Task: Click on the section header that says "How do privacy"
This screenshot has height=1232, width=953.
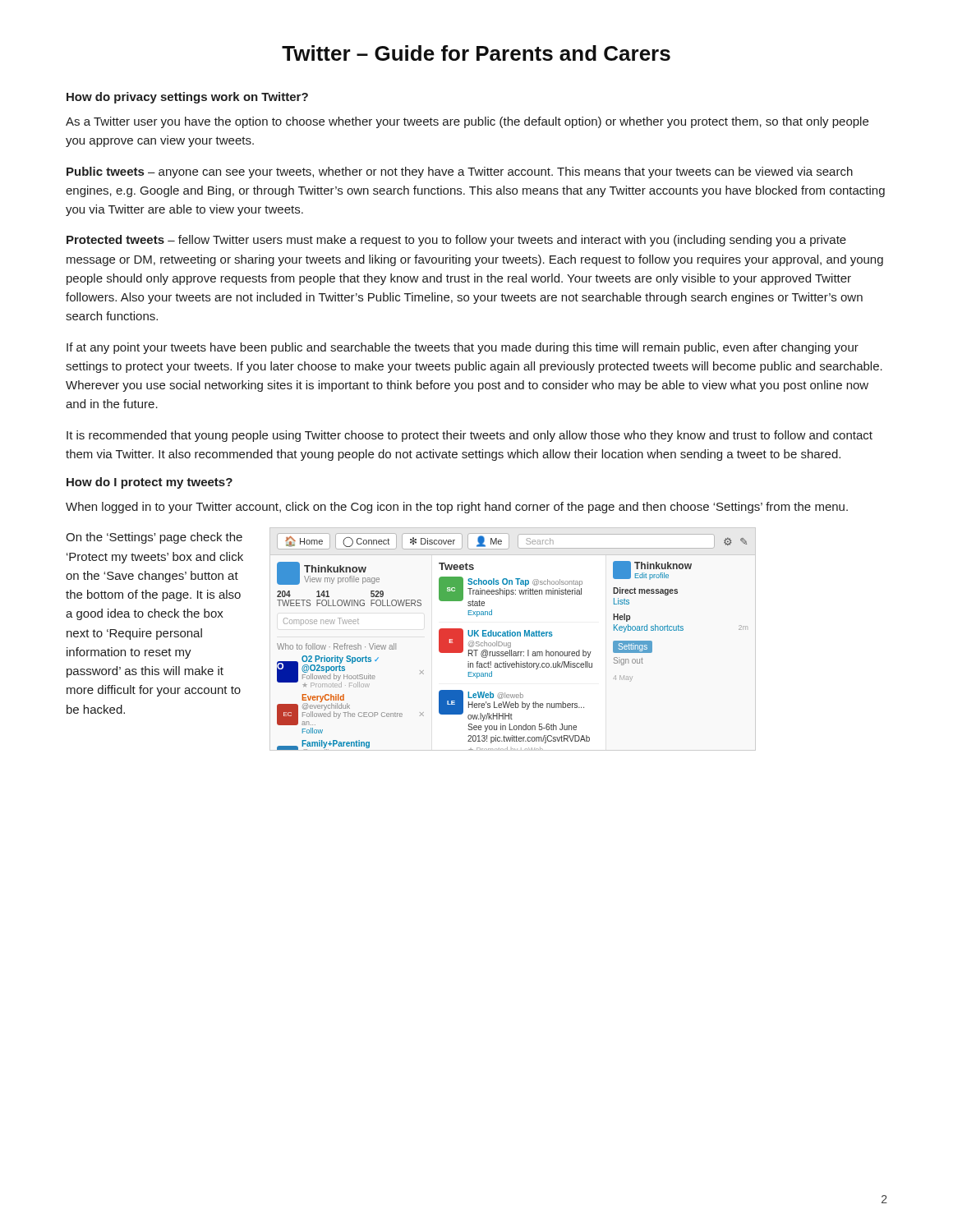Action: coord(187,97)
